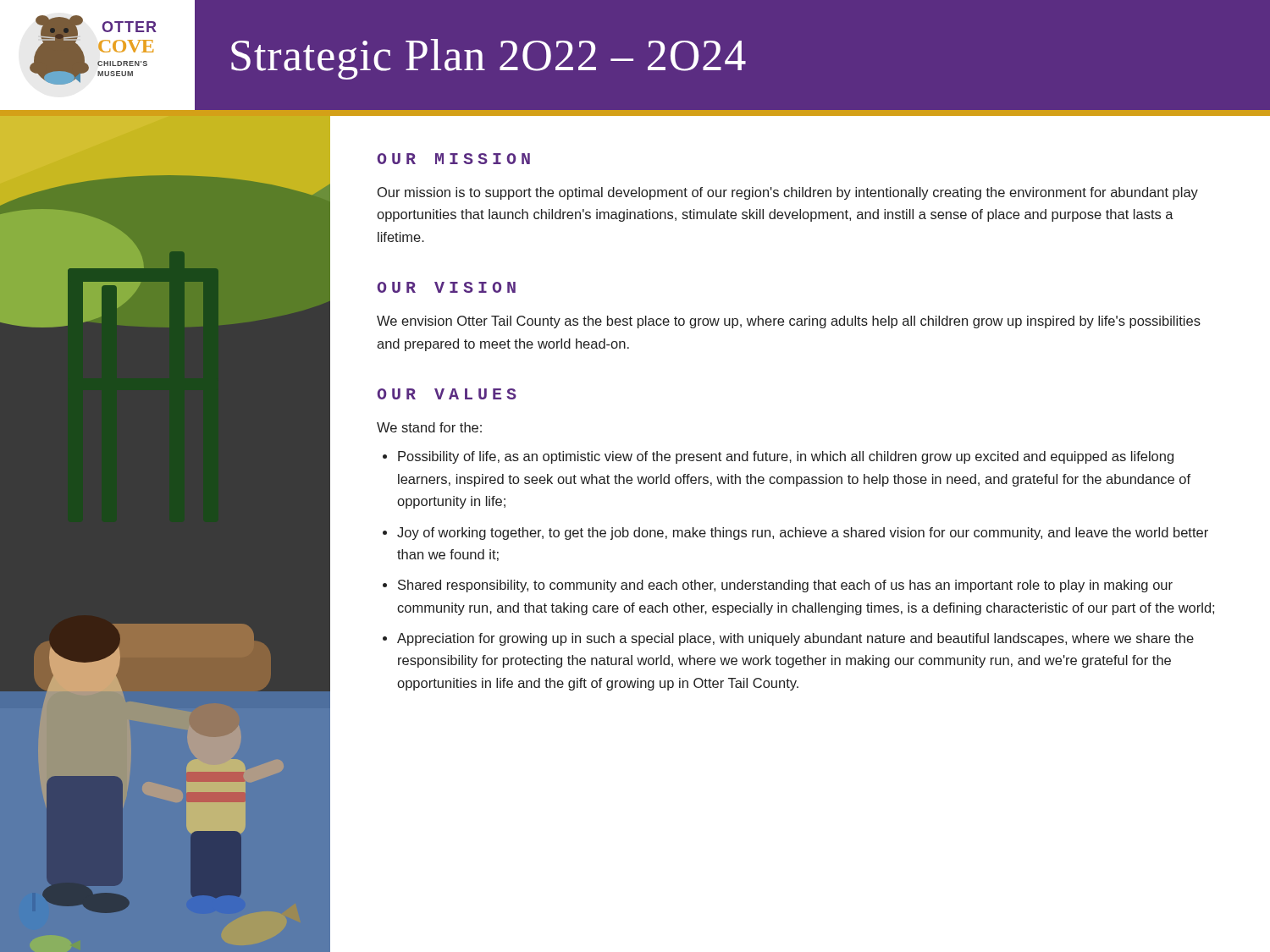Locate the text "OUR VISION"

pos(449,288)
